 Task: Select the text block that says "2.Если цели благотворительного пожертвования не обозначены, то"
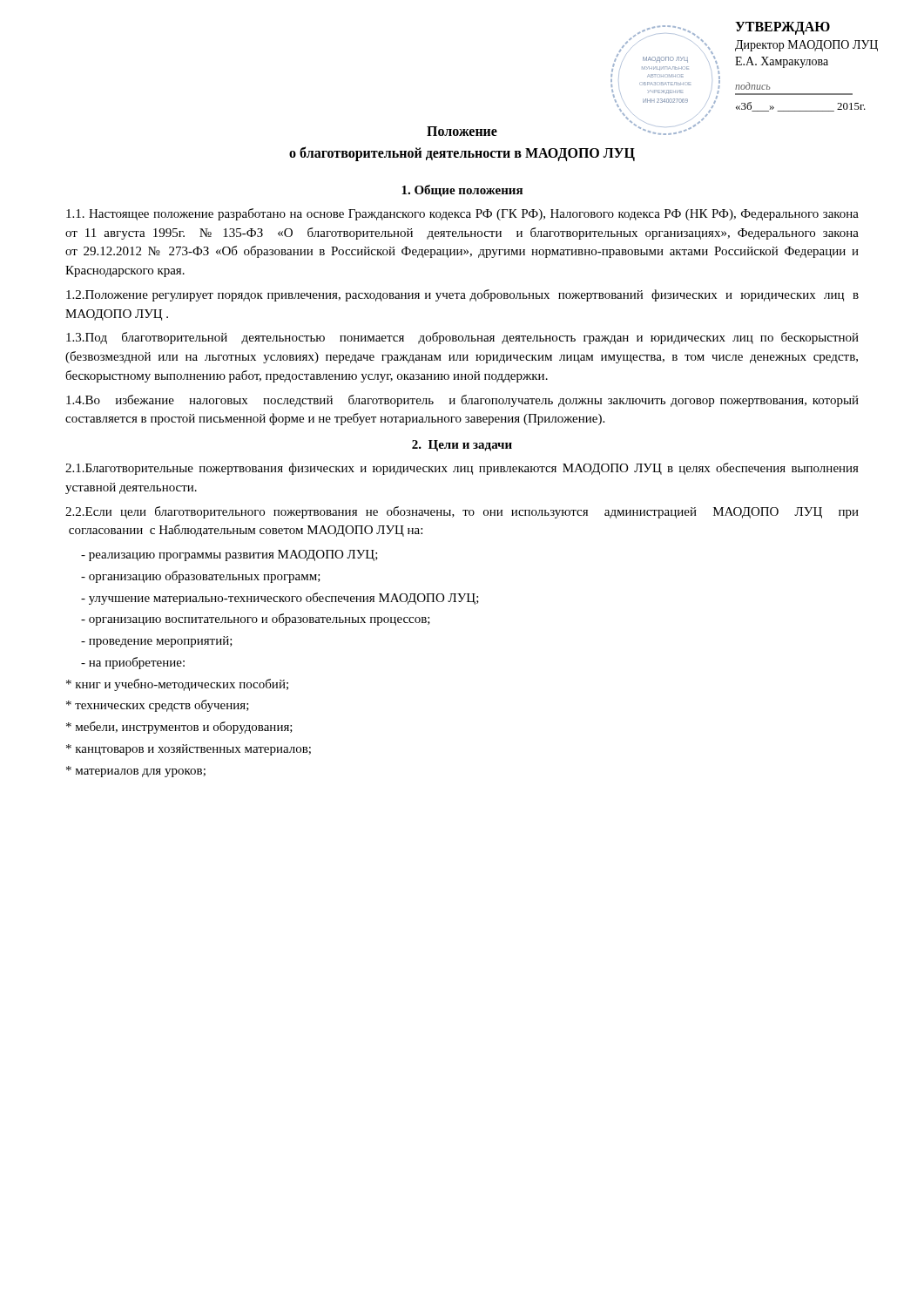[462, 521]
